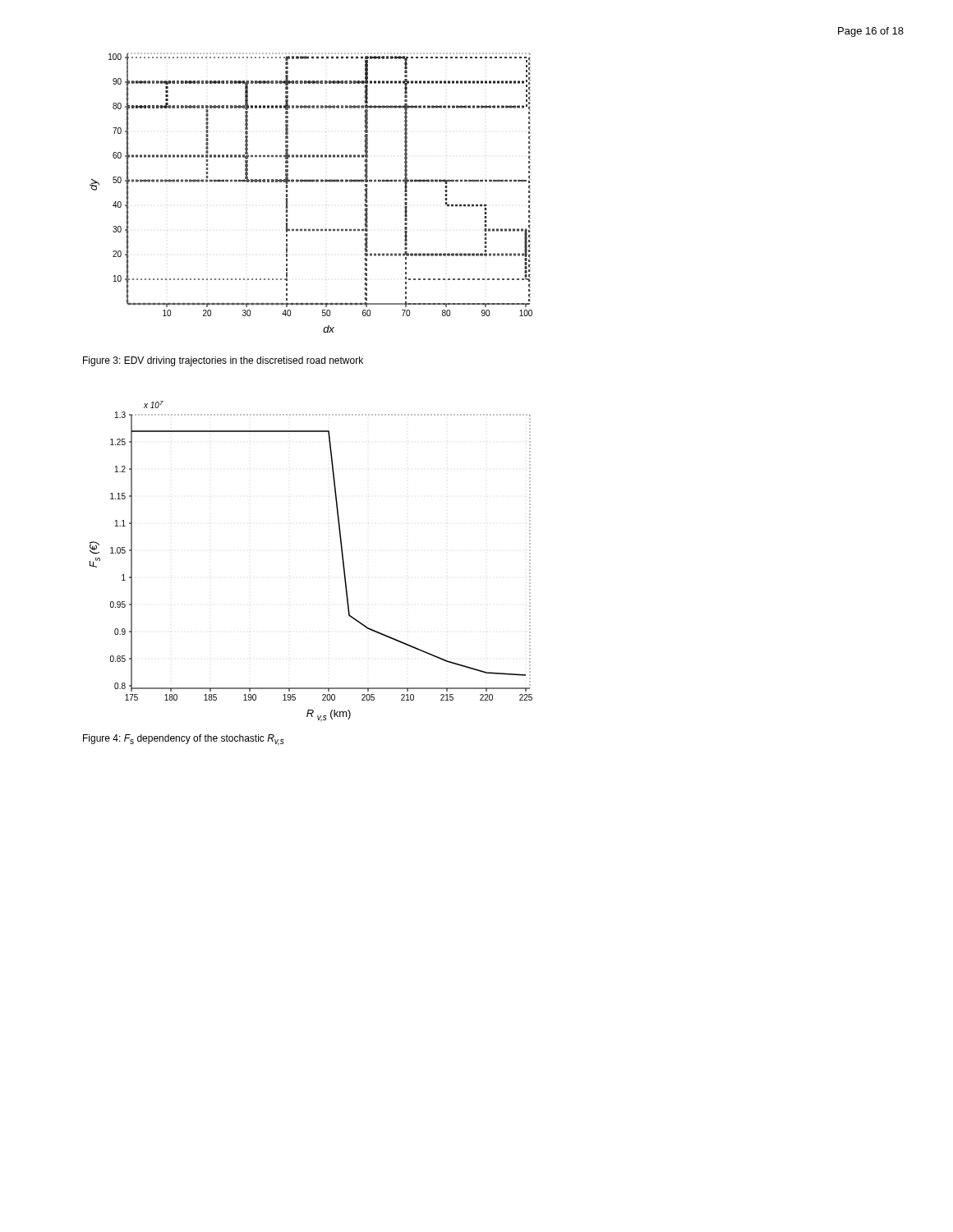Find the continuous plot

point(312,197)
